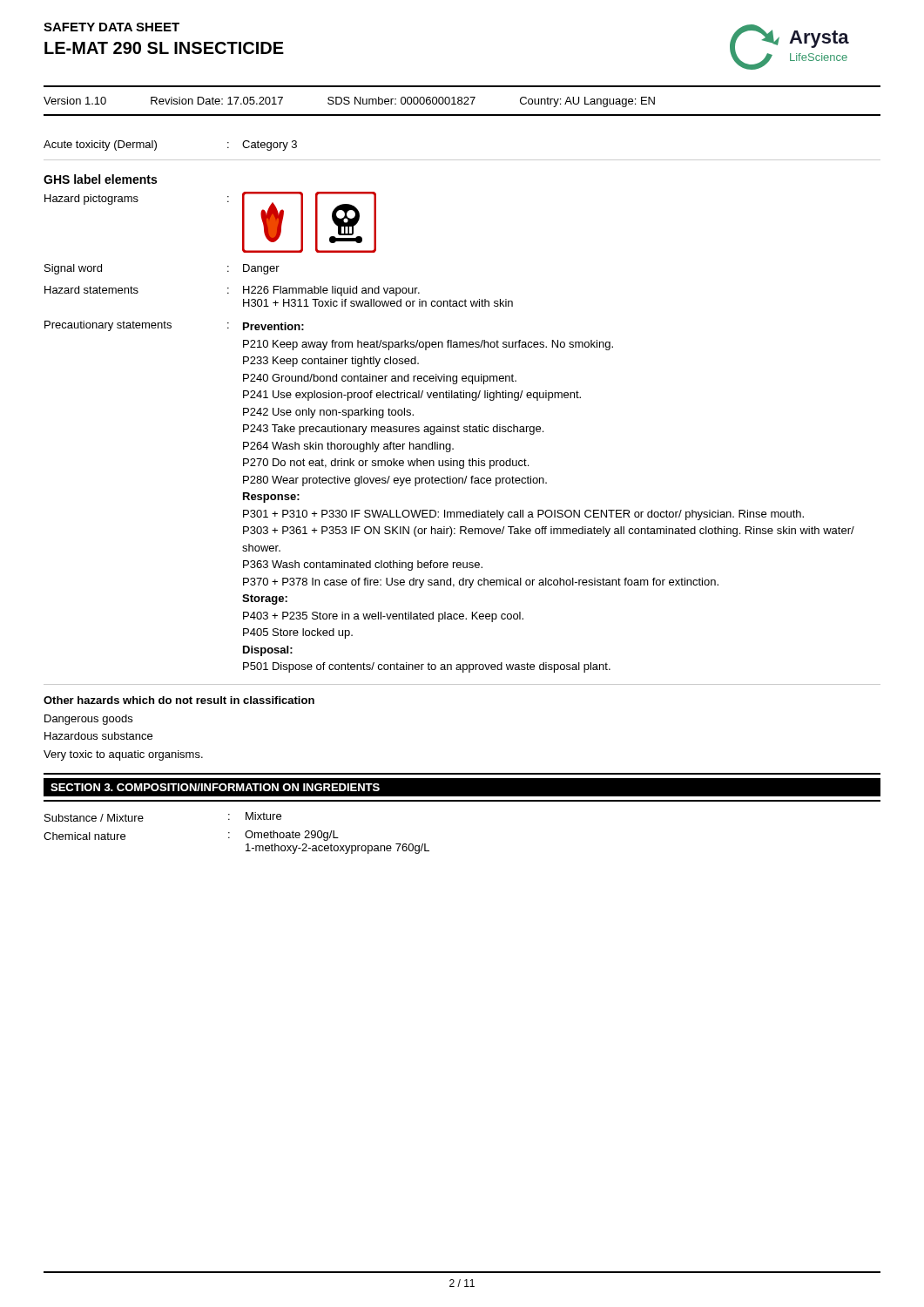Point to the block starting "SAFETY DATA SHEET"
Screen dimensions: 1307x924
(x=112, y=27)
